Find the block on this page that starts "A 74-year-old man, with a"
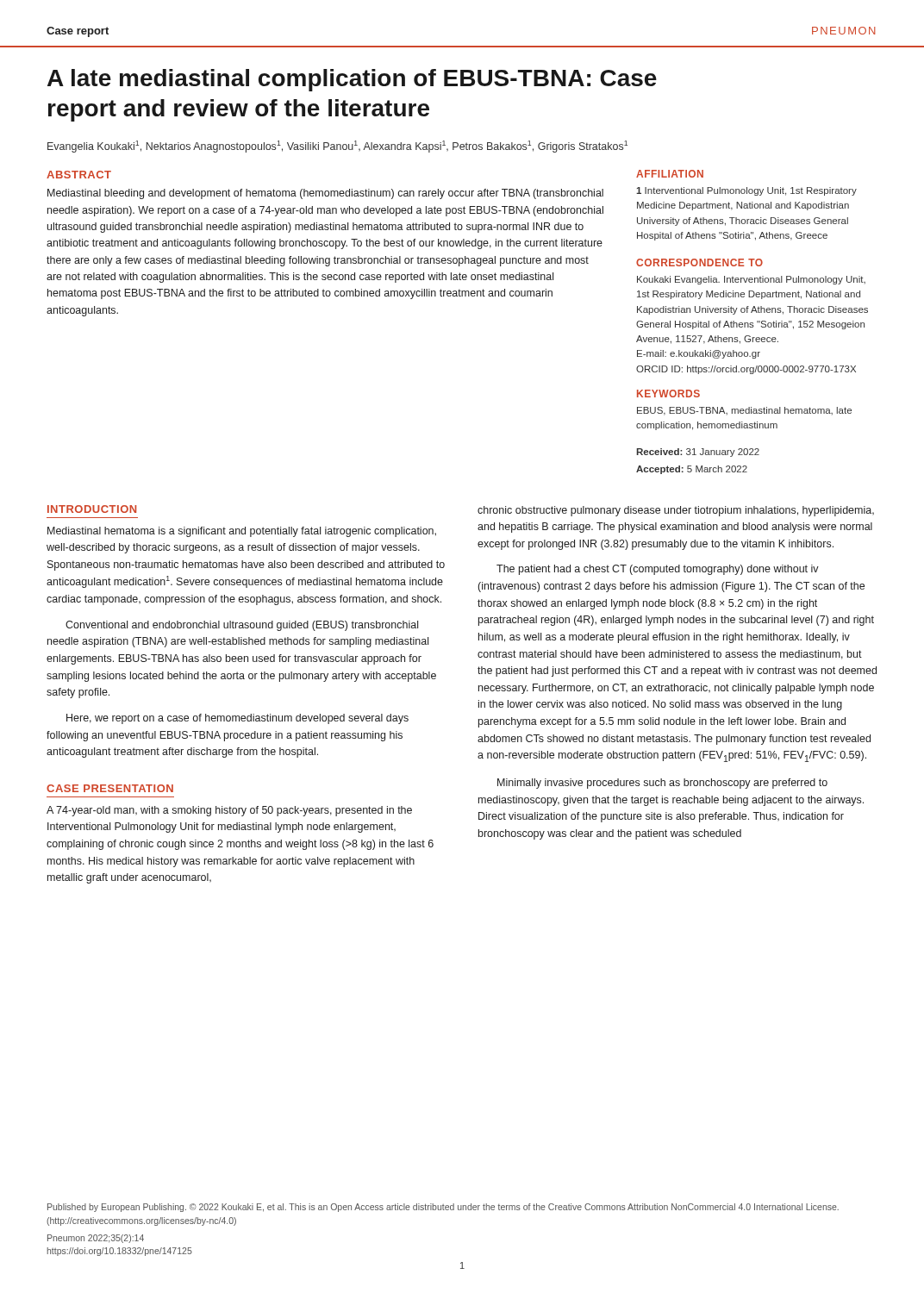 (247, 845)
